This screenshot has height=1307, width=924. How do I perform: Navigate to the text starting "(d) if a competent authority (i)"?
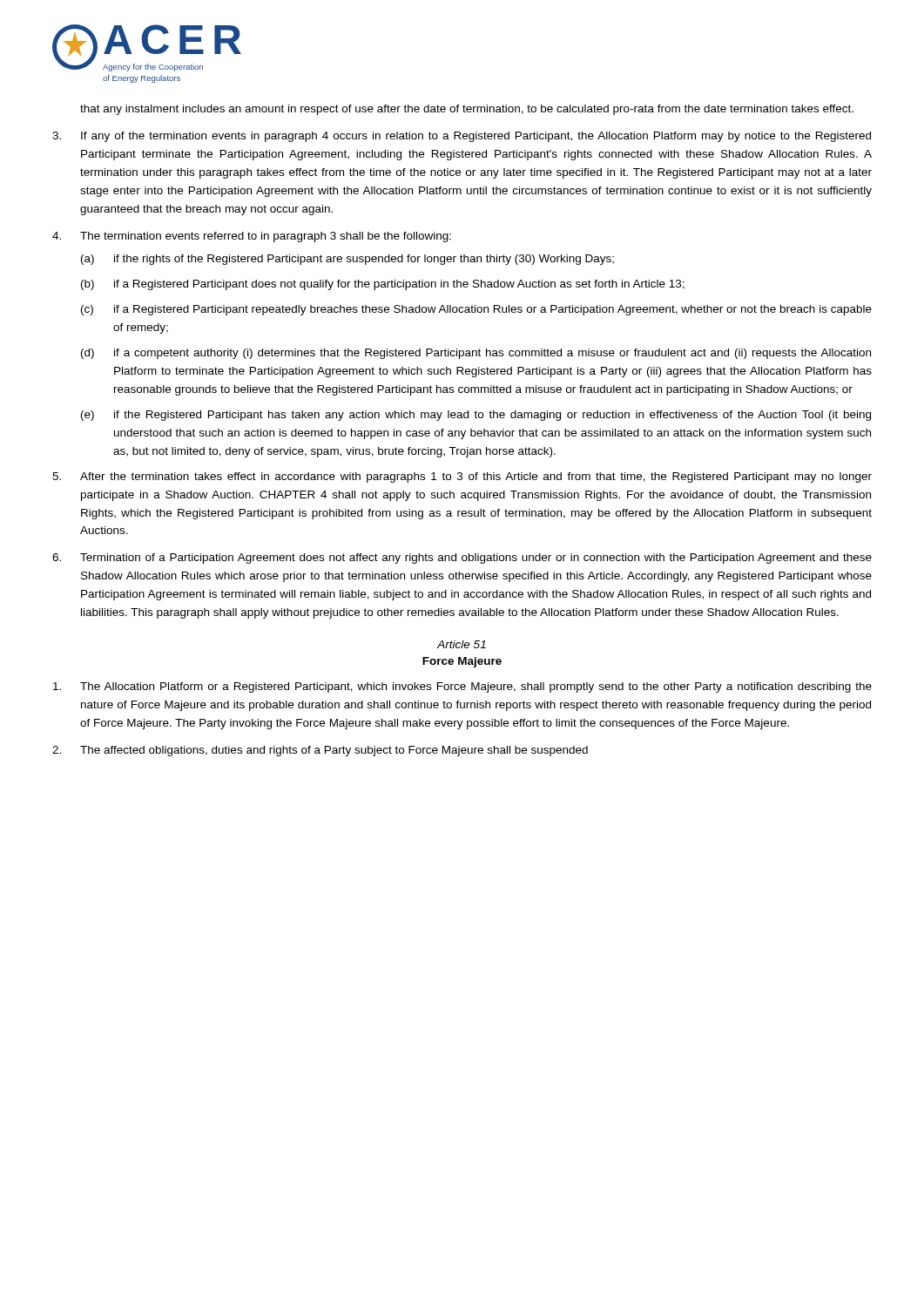476,372
